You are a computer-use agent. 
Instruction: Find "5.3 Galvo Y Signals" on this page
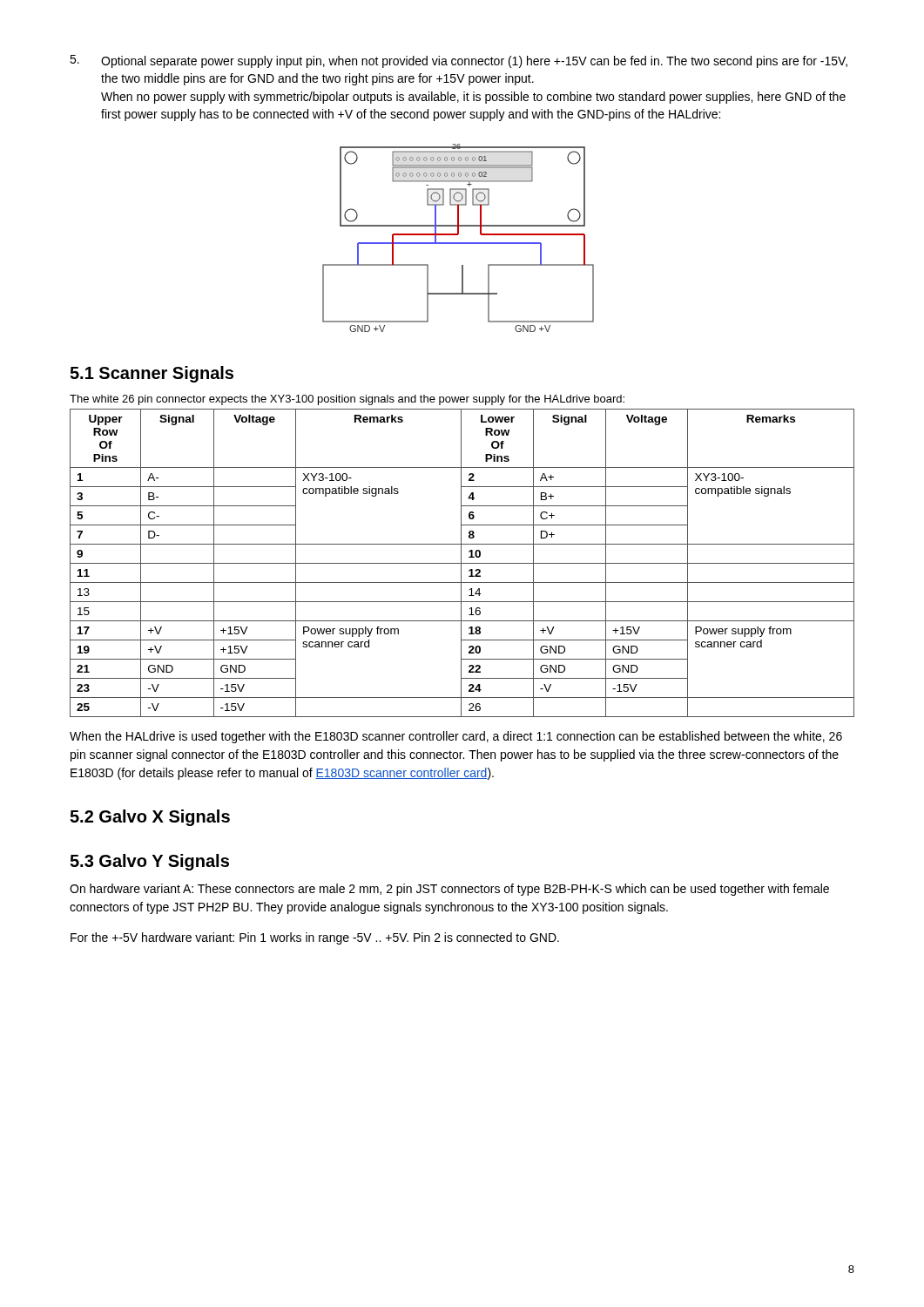click(150, 861)
